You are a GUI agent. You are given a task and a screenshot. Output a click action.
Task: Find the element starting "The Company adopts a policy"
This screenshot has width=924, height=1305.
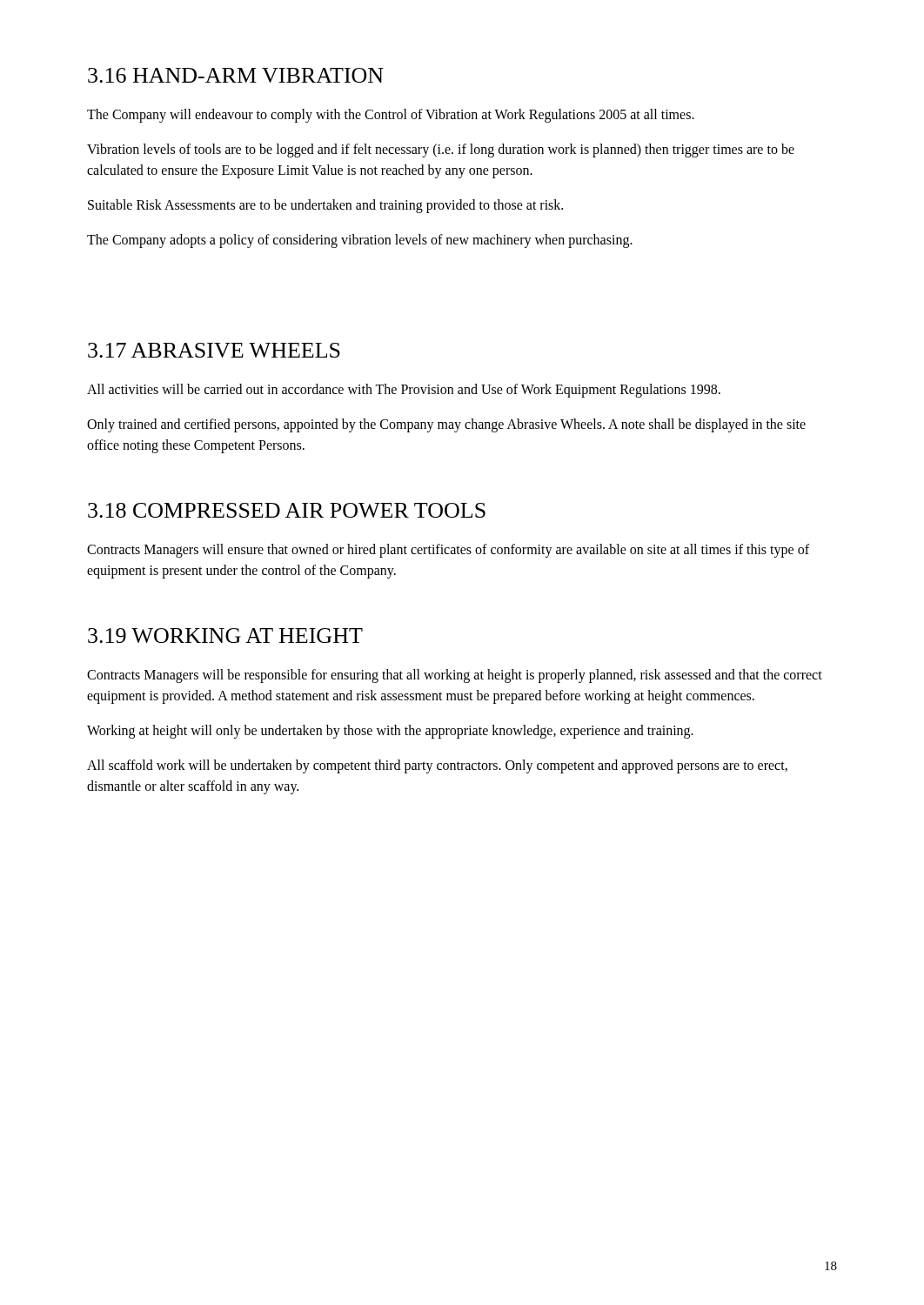coord(462,240)
